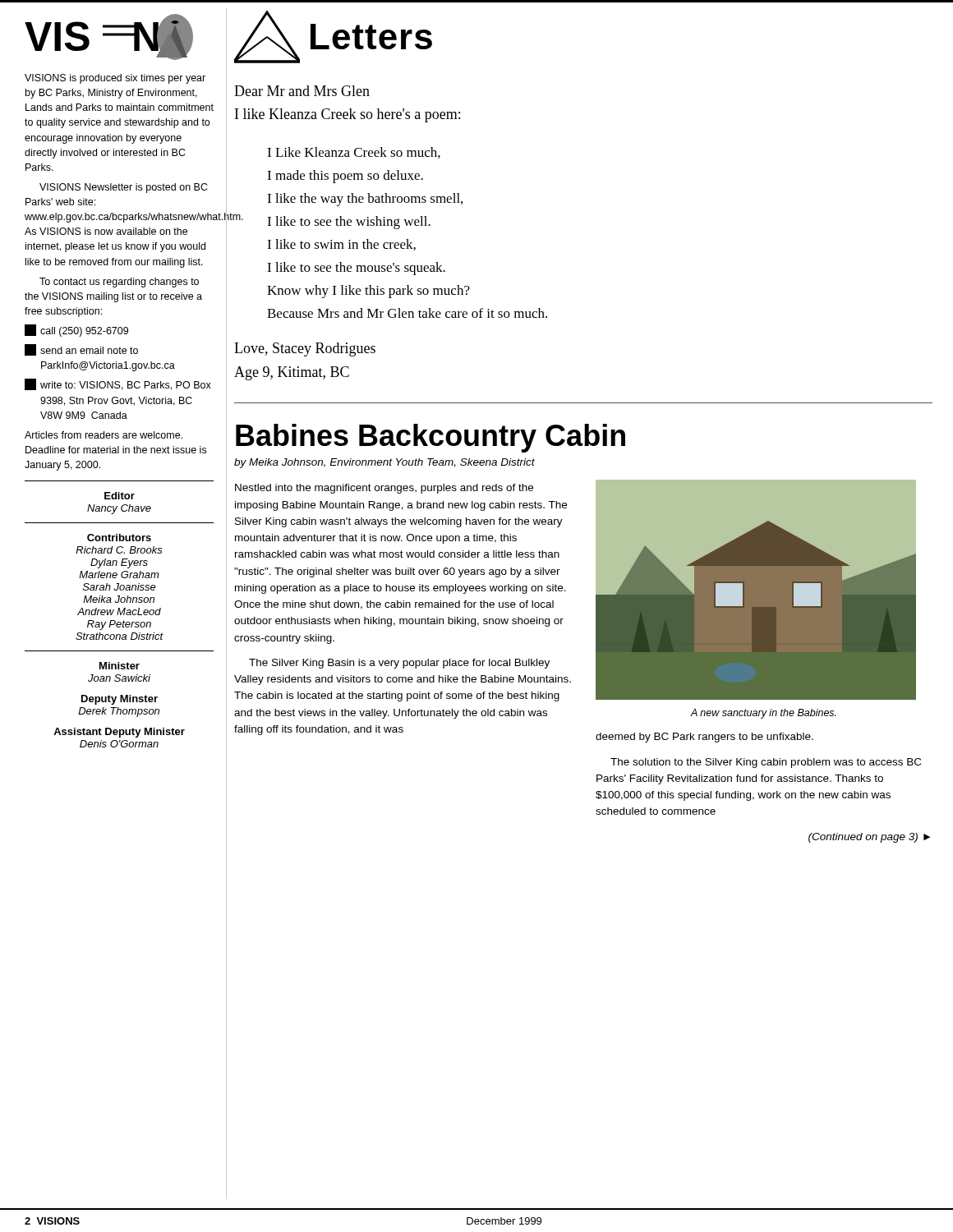Find the block on this page that starts "Love, Stacey Rodrigues Age 9,"
Viewport: 953px width, 1232px height.
(x=305, y=360)
